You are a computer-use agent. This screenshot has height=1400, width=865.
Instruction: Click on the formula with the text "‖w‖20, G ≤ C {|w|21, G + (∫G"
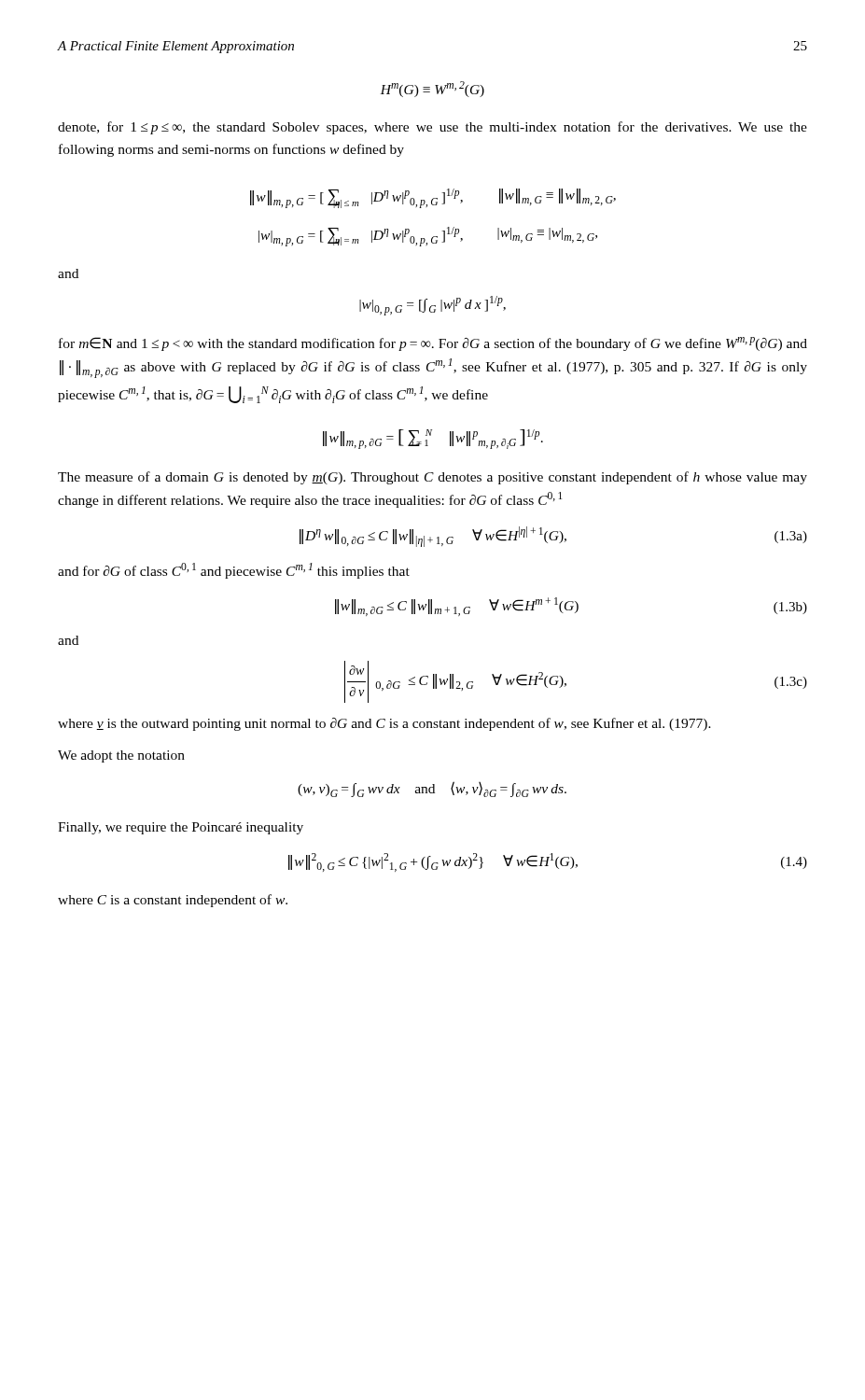[x=547, y=862]
